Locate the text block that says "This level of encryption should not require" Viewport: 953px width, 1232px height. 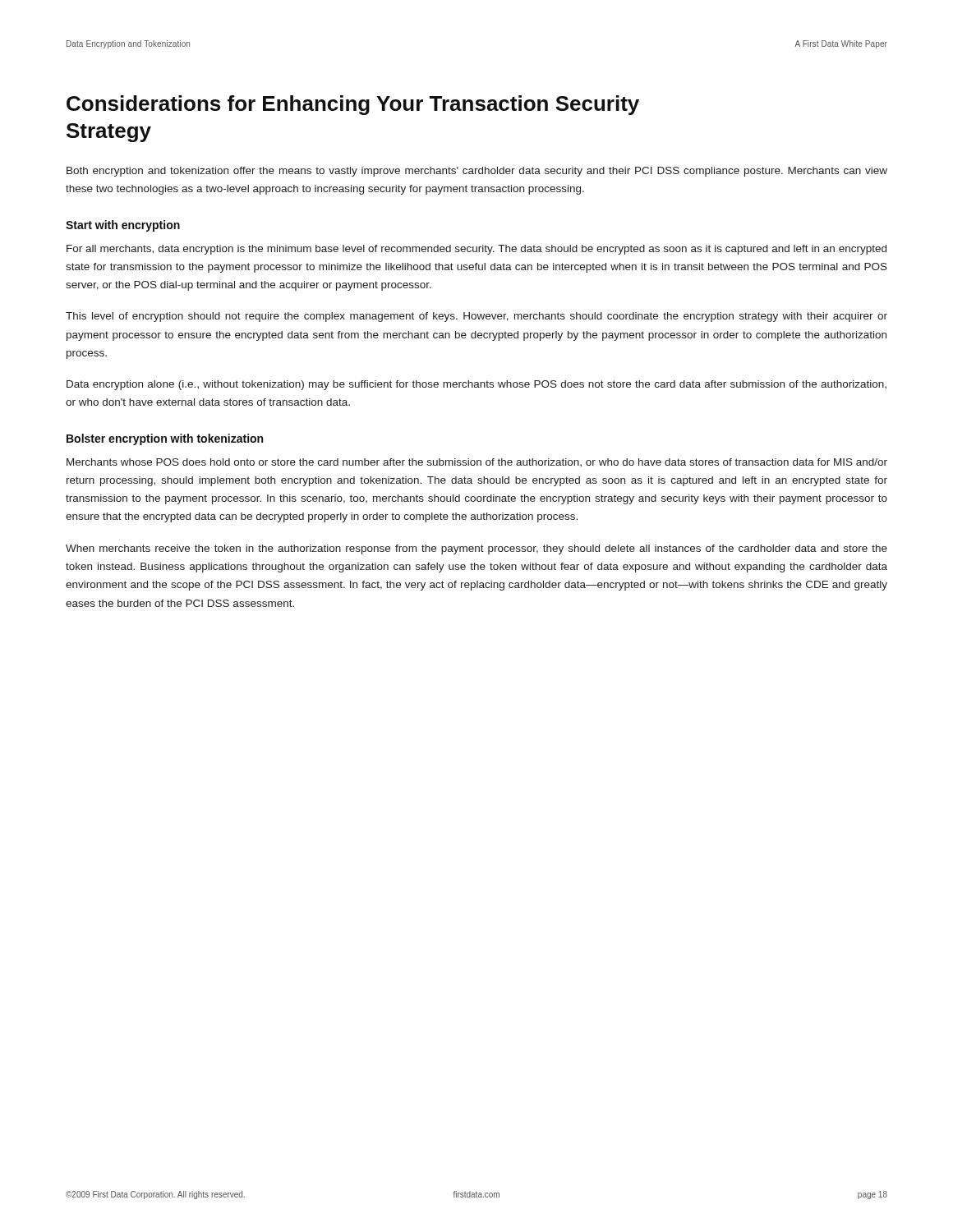point(476,334)
